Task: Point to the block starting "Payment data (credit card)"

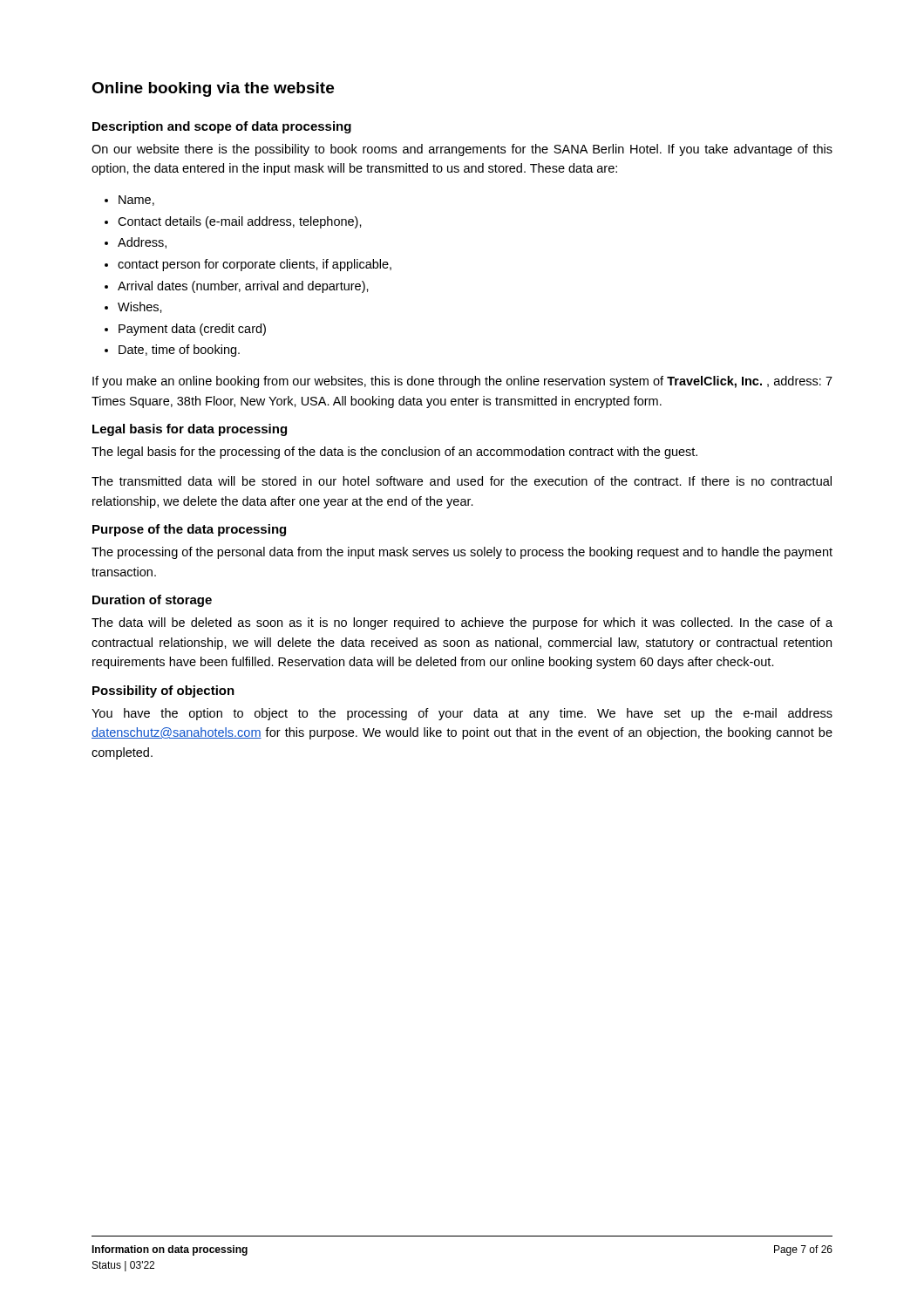Action: click(185, 330)
